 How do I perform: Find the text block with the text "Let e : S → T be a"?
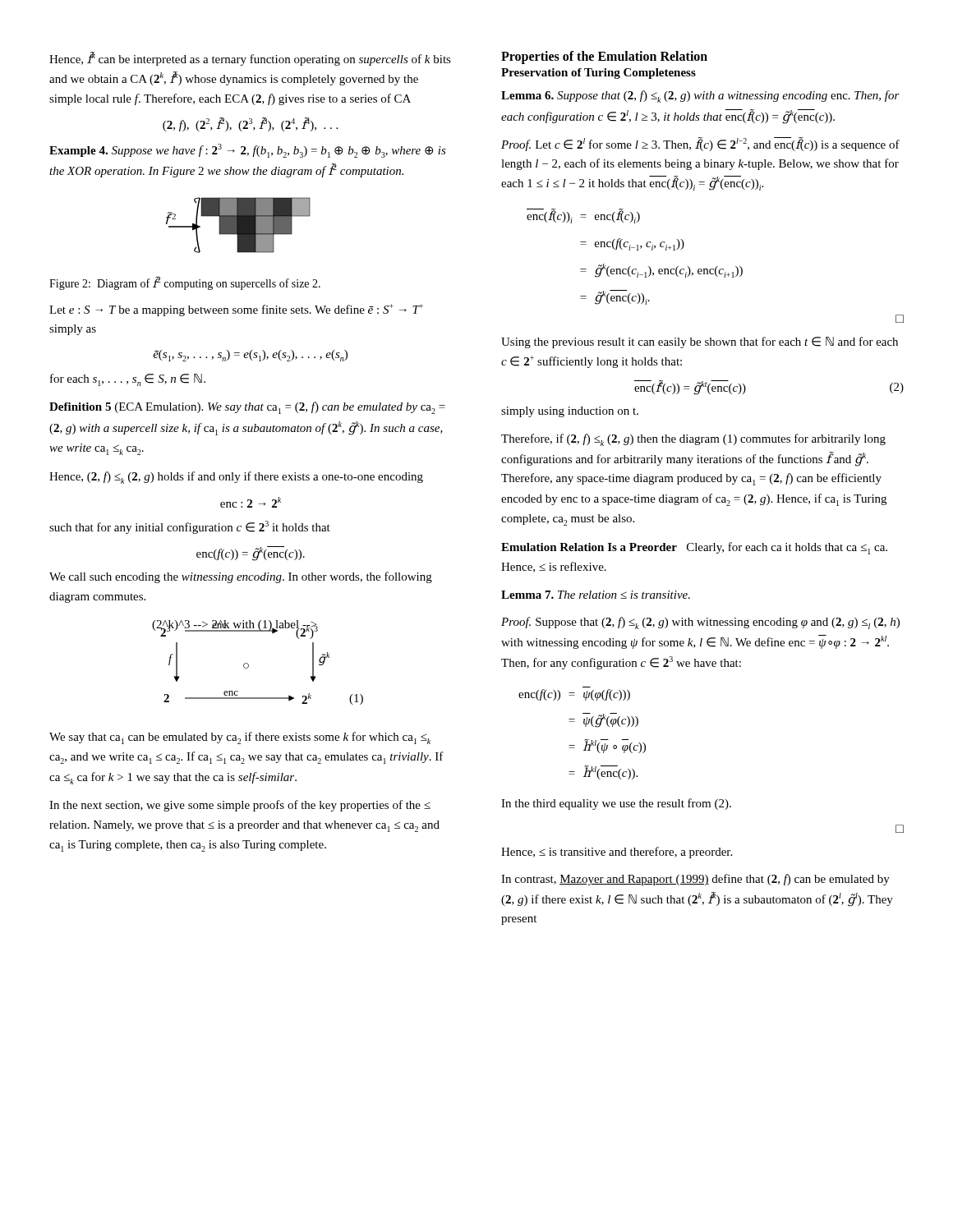click(x=251, y=319)
